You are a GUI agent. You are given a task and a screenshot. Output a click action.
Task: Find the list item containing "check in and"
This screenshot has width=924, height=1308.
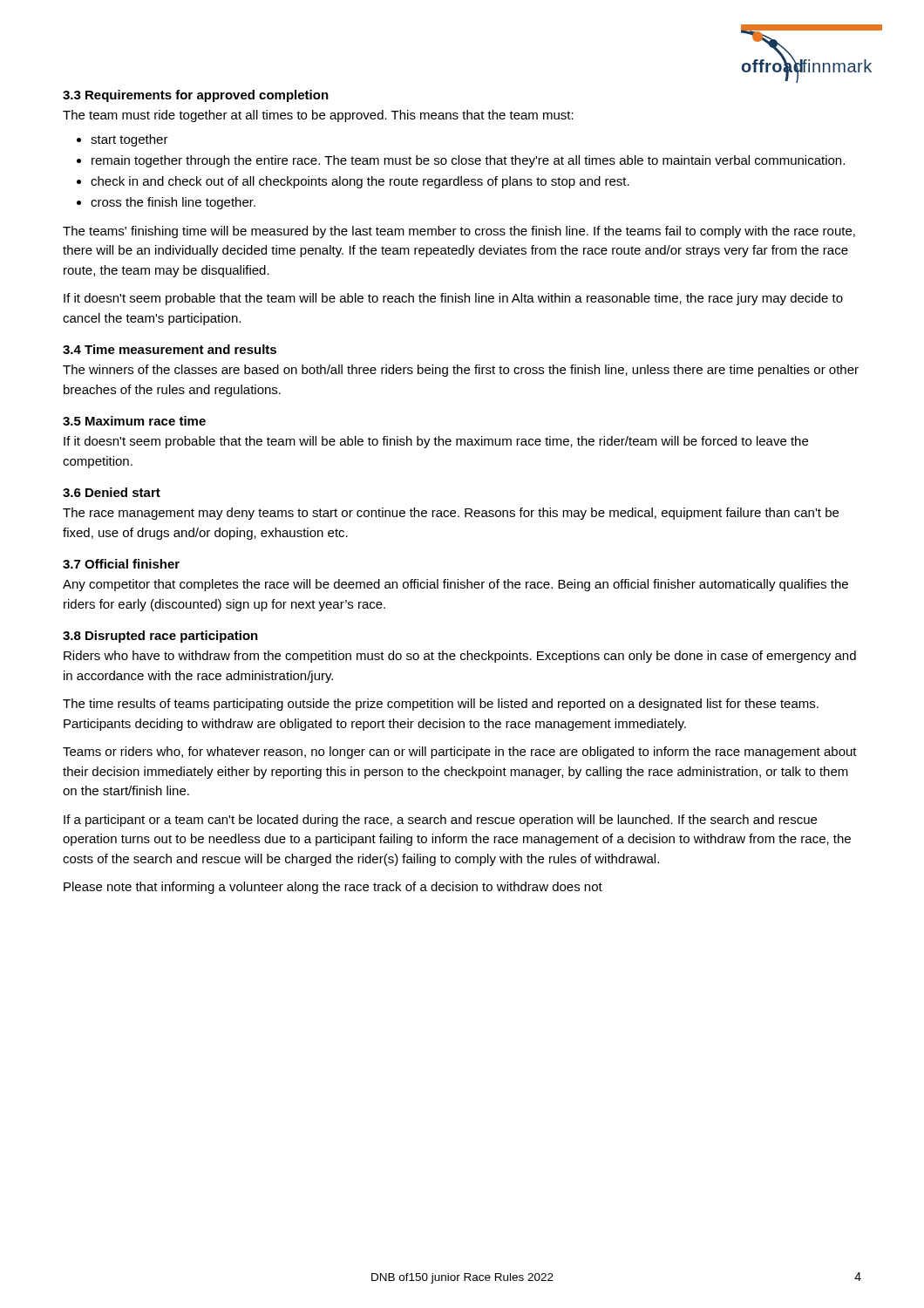point(360,181)
